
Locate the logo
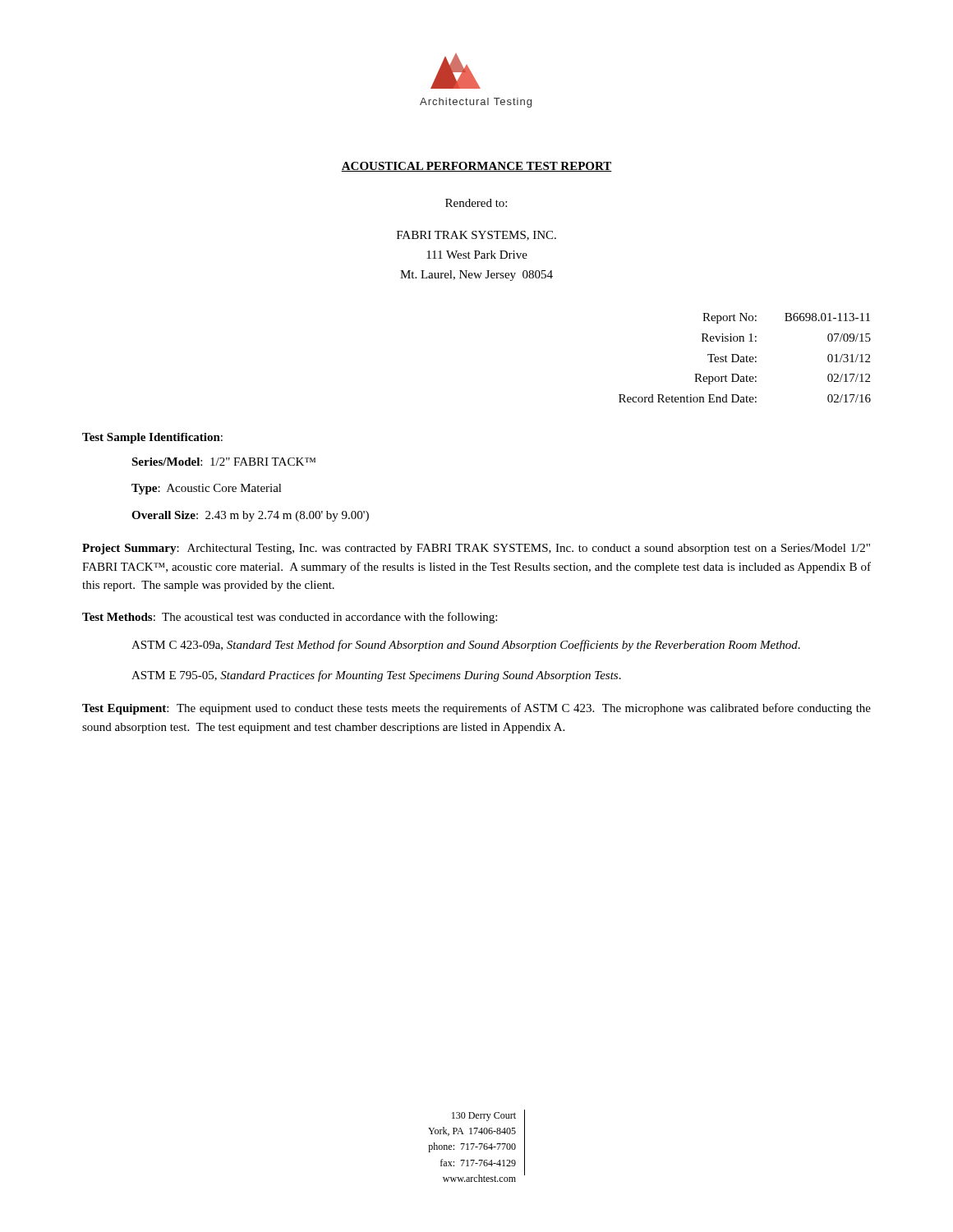point(476,88)
